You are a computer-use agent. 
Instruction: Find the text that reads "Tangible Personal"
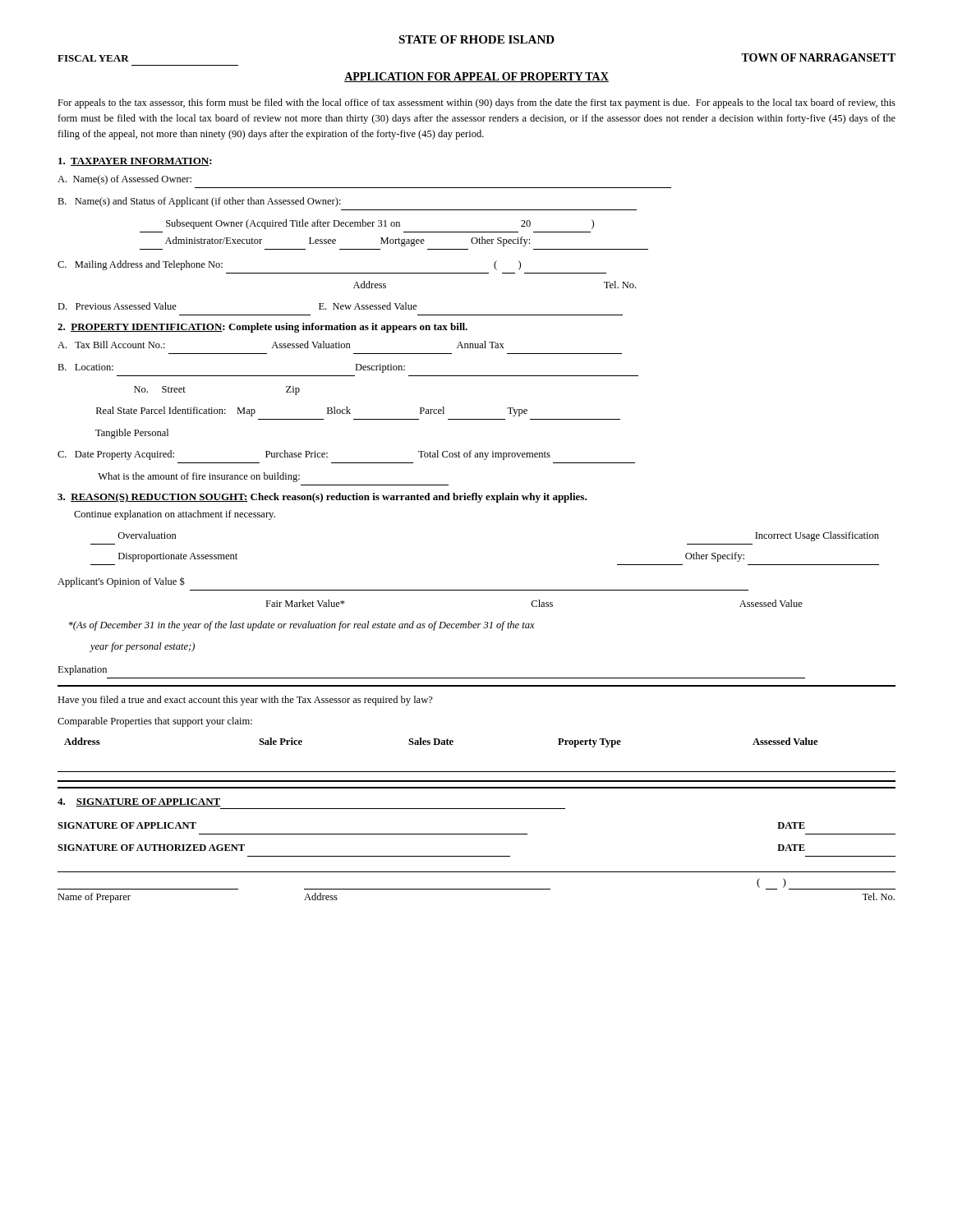(130, 433)
